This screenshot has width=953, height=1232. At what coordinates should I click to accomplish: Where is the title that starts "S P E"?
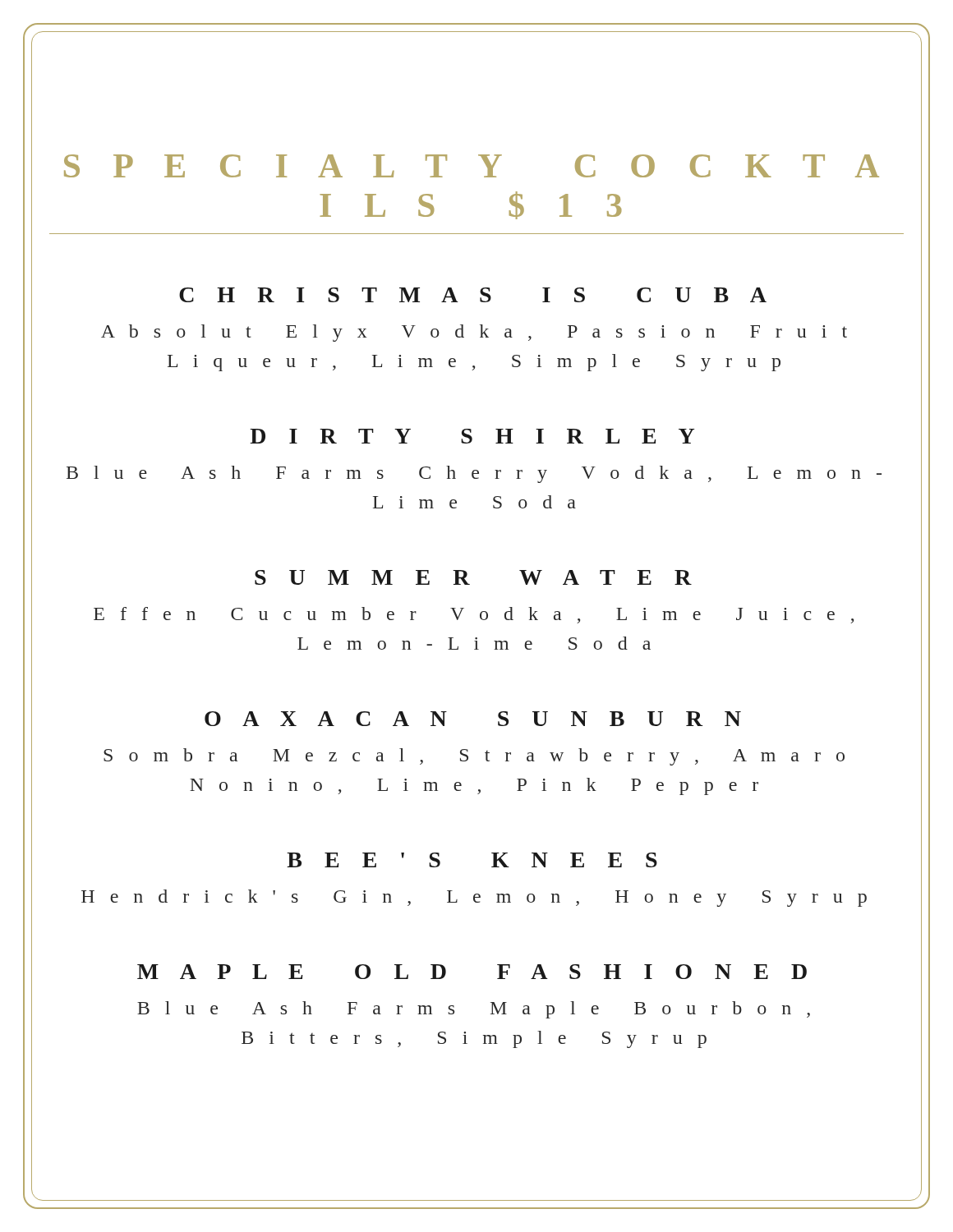(x=175, y=165)
